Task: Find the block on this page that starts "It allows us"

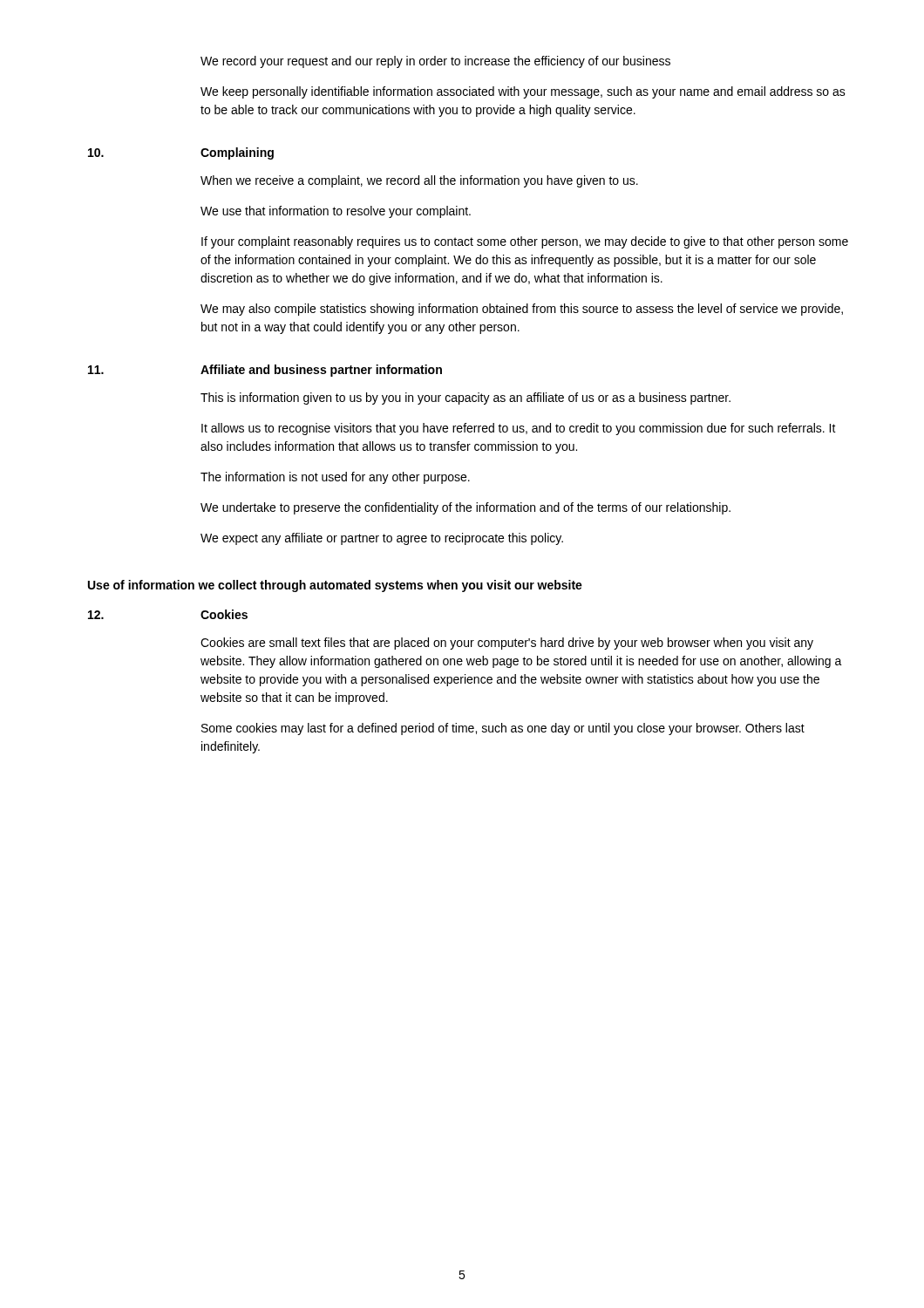Action: pyautogui.click(x=518, y=437)
